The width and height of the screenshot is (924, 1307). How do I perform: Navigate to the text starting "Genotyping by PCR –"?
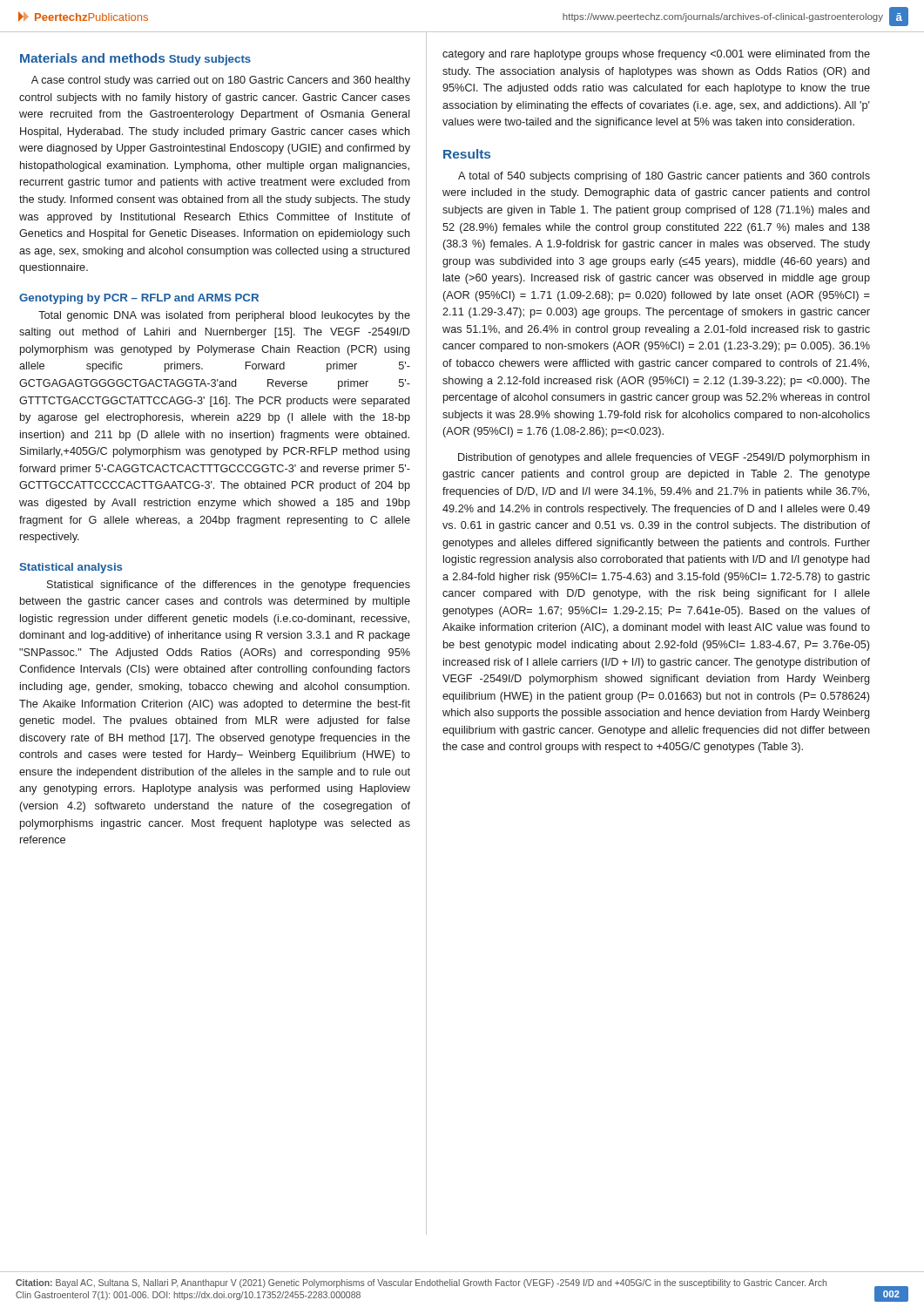click(x=139, y=297)
